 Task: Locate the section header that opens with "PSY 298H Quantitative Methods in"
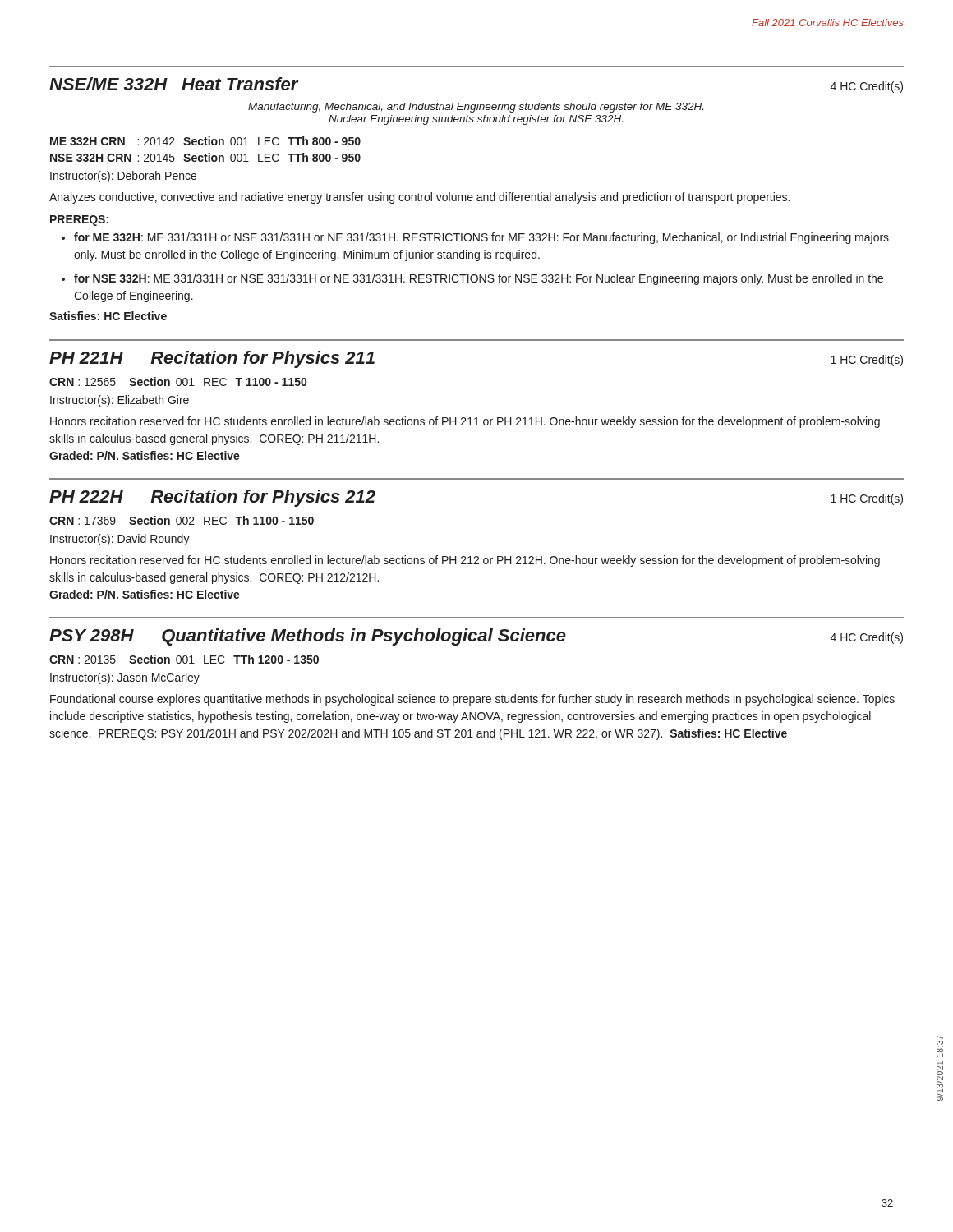[476, 636]
